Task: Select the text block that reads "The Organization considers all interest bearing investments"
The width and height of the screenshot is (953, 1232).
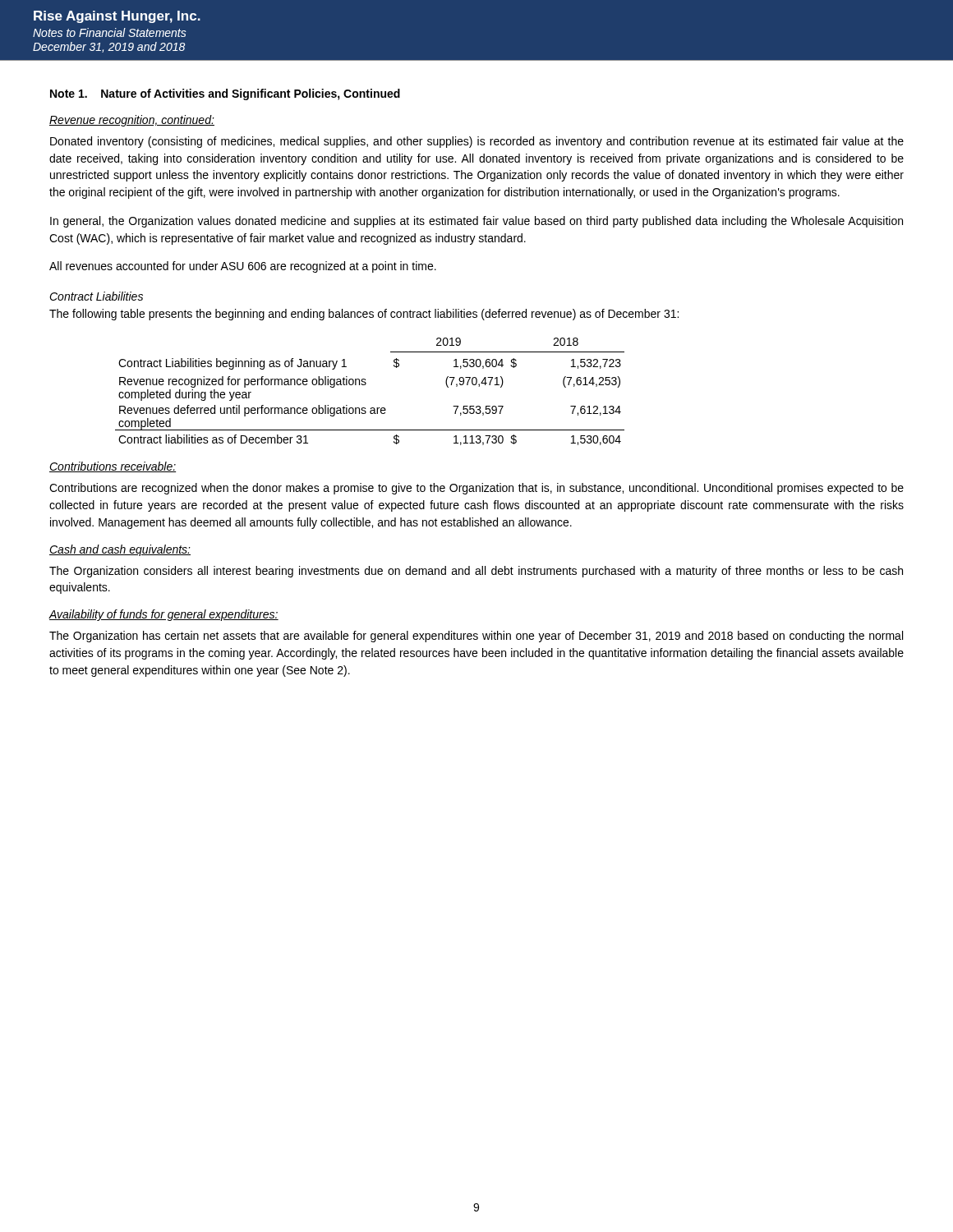Action: [476, 579]
